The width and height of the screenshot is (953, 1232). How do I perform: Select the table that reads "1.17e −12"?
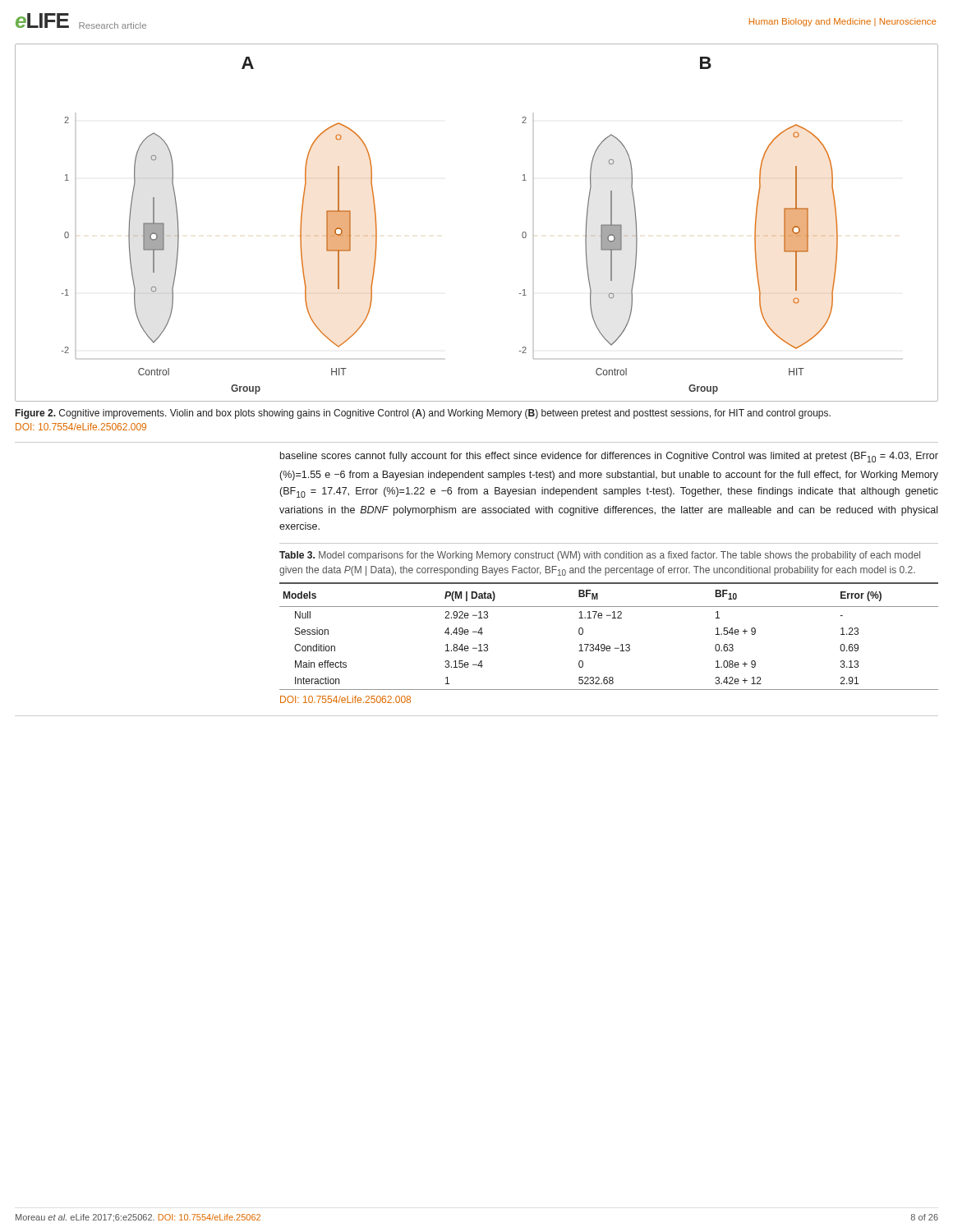pos(609,644)
